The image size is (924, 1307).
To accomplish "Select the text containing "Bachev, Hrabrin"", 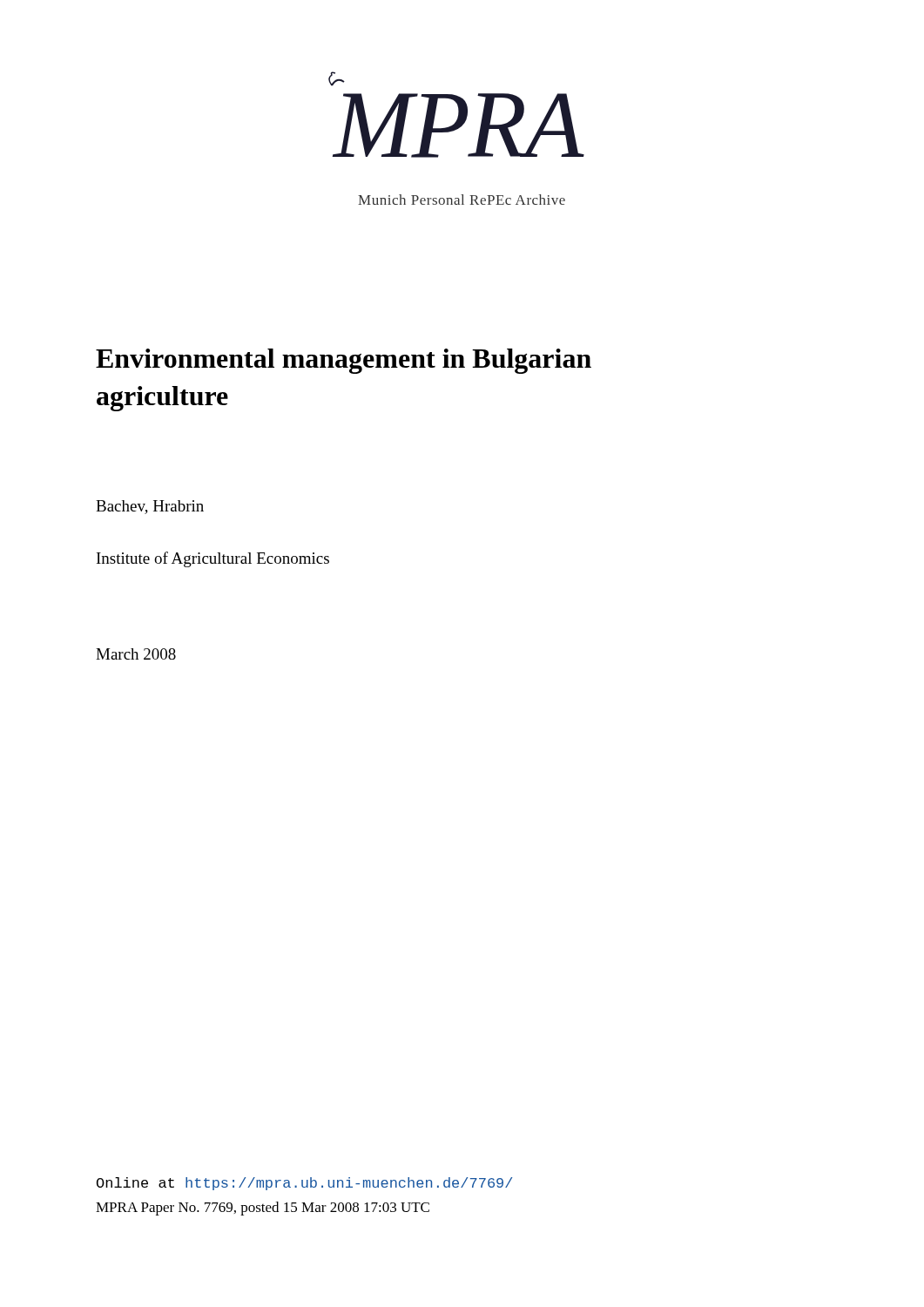I will [x=150, y=506].
